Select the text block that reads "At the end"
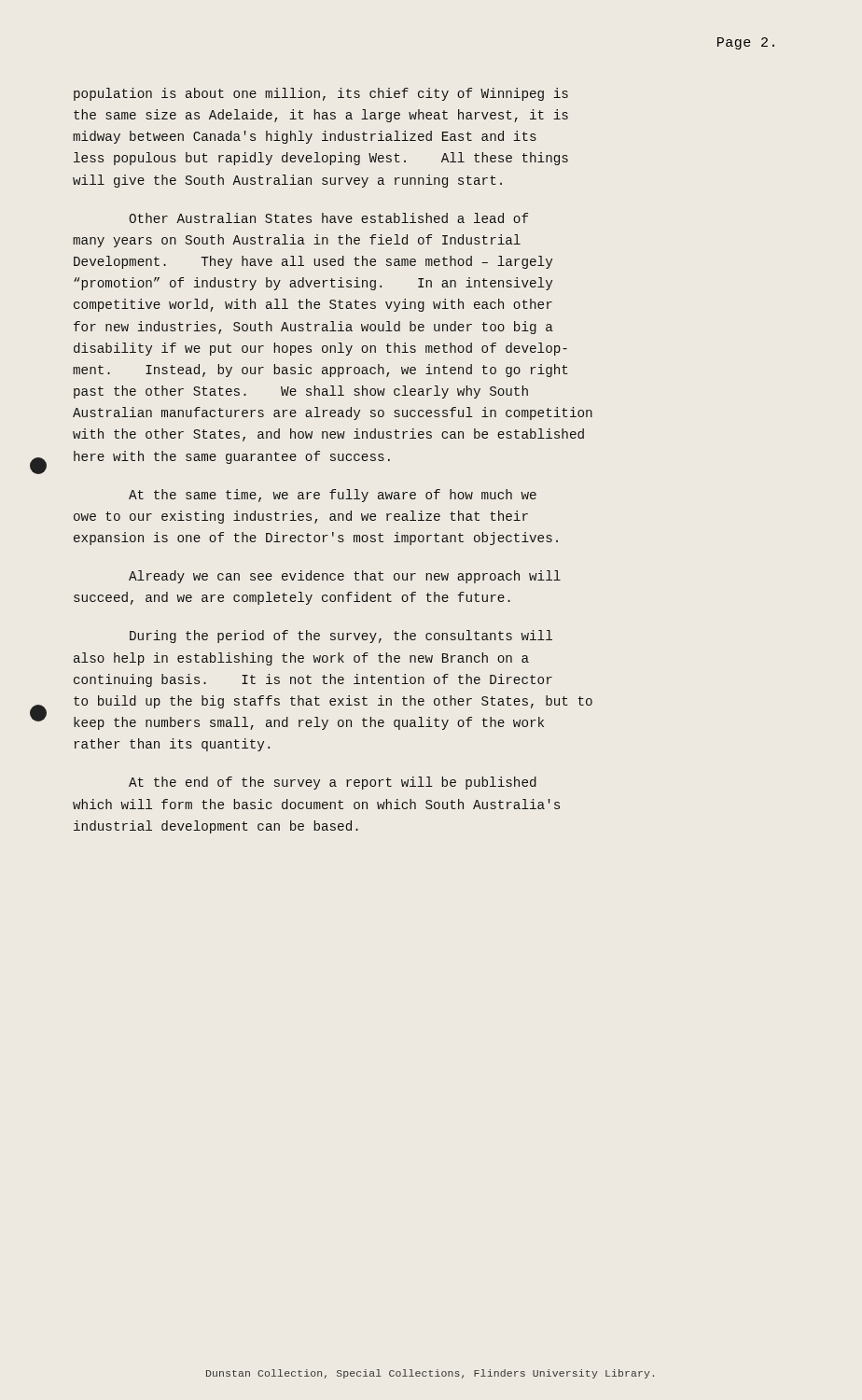The image size is (862, 1400). click(317, 805)
